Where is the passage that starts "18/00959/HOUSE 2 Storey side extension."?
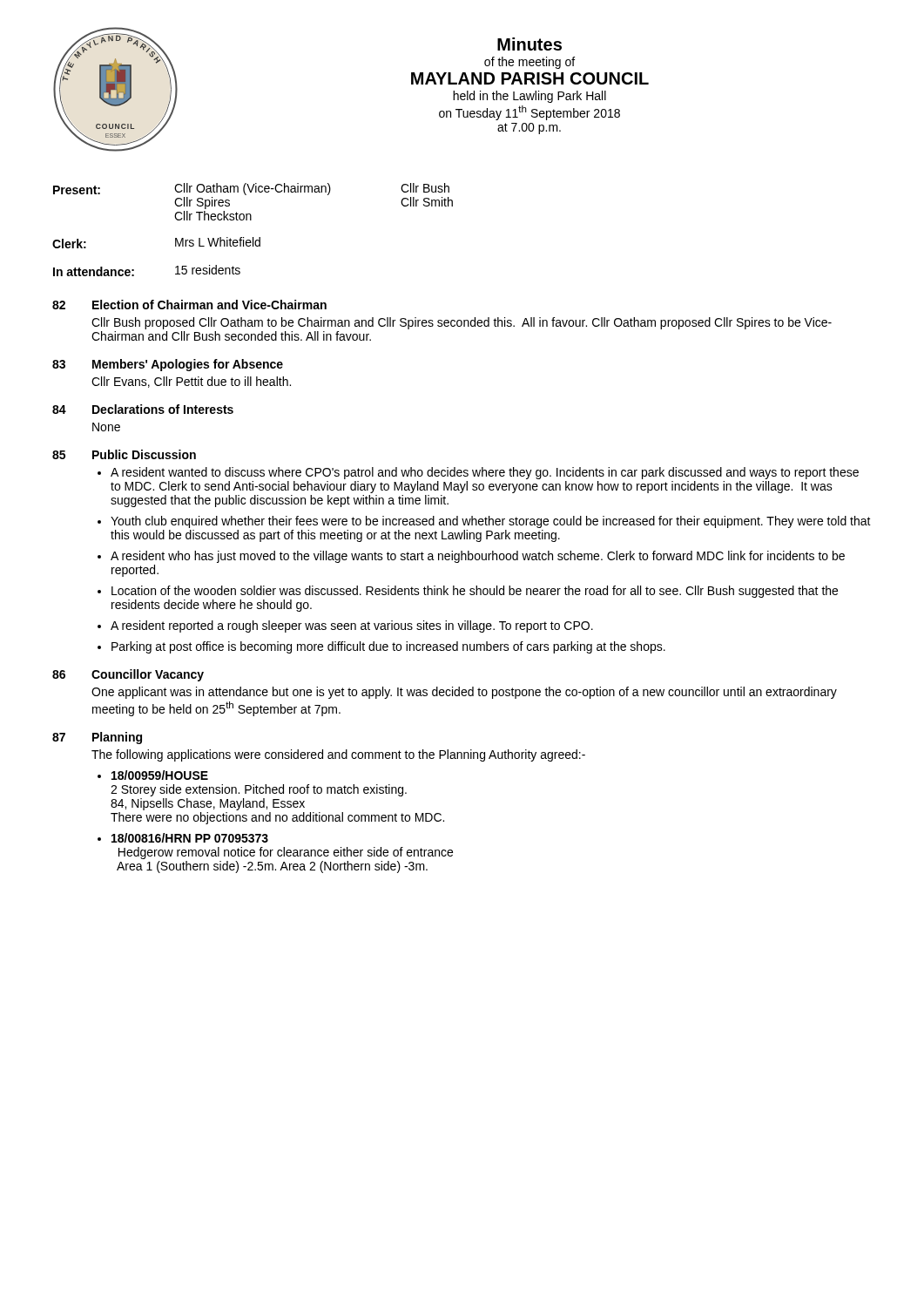This screenshot has height=1307, width=924. point(278,796)
